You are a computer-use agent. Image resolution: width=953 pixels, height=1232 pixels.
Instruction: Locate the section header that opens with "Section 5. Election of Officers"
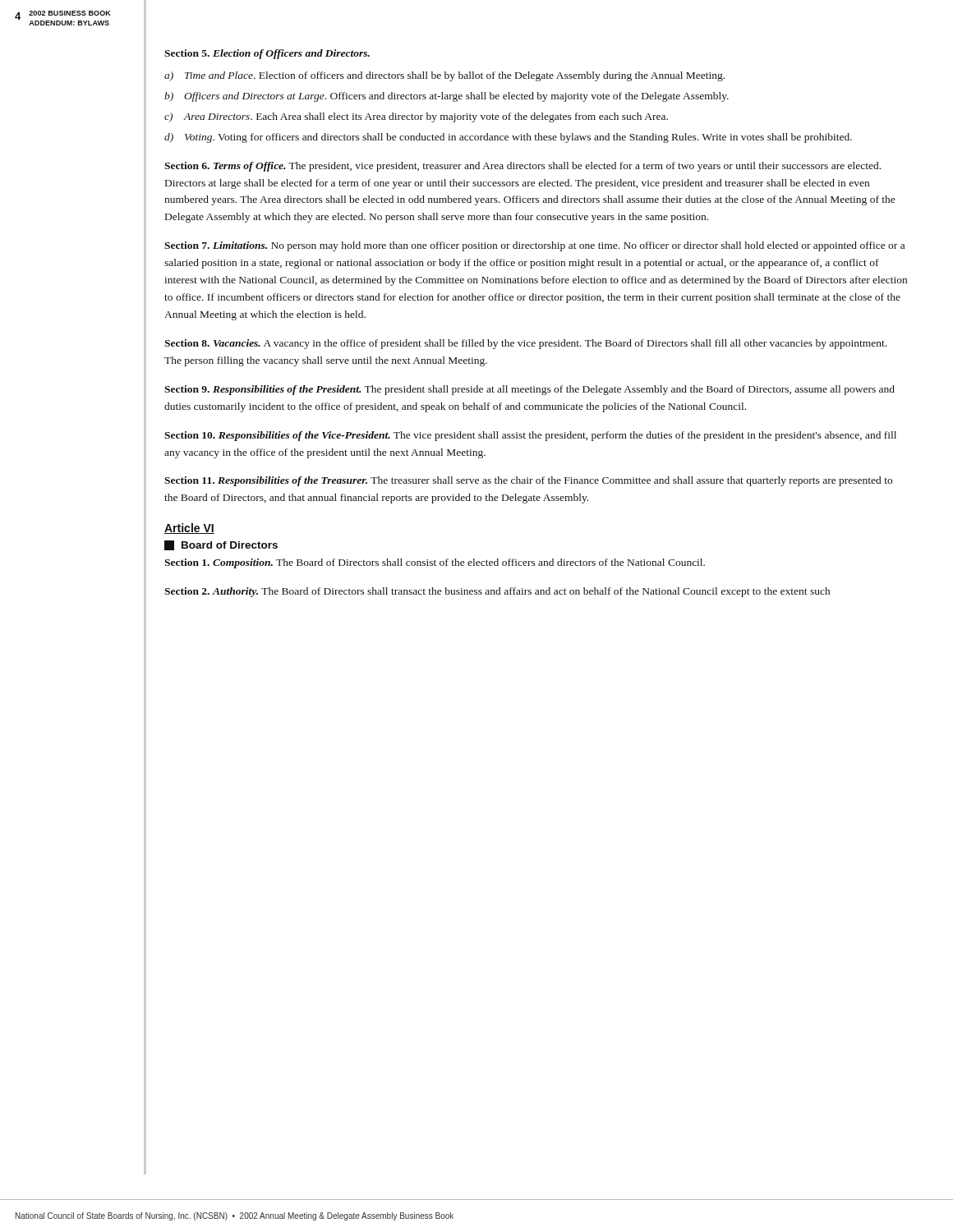click(267, 53)
